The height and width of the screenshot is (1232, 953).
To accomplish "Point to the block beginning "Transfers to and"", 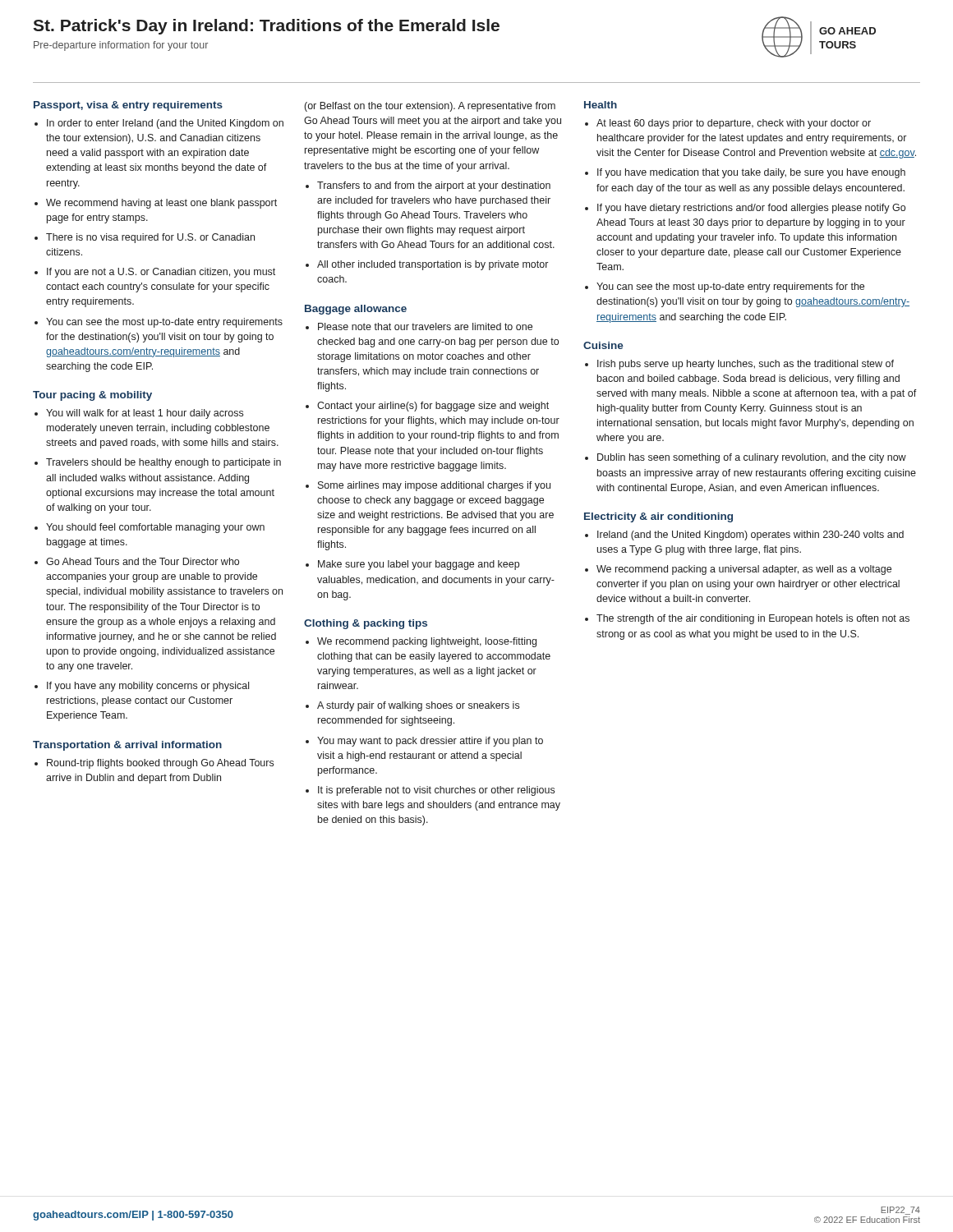I will [436, 215].
